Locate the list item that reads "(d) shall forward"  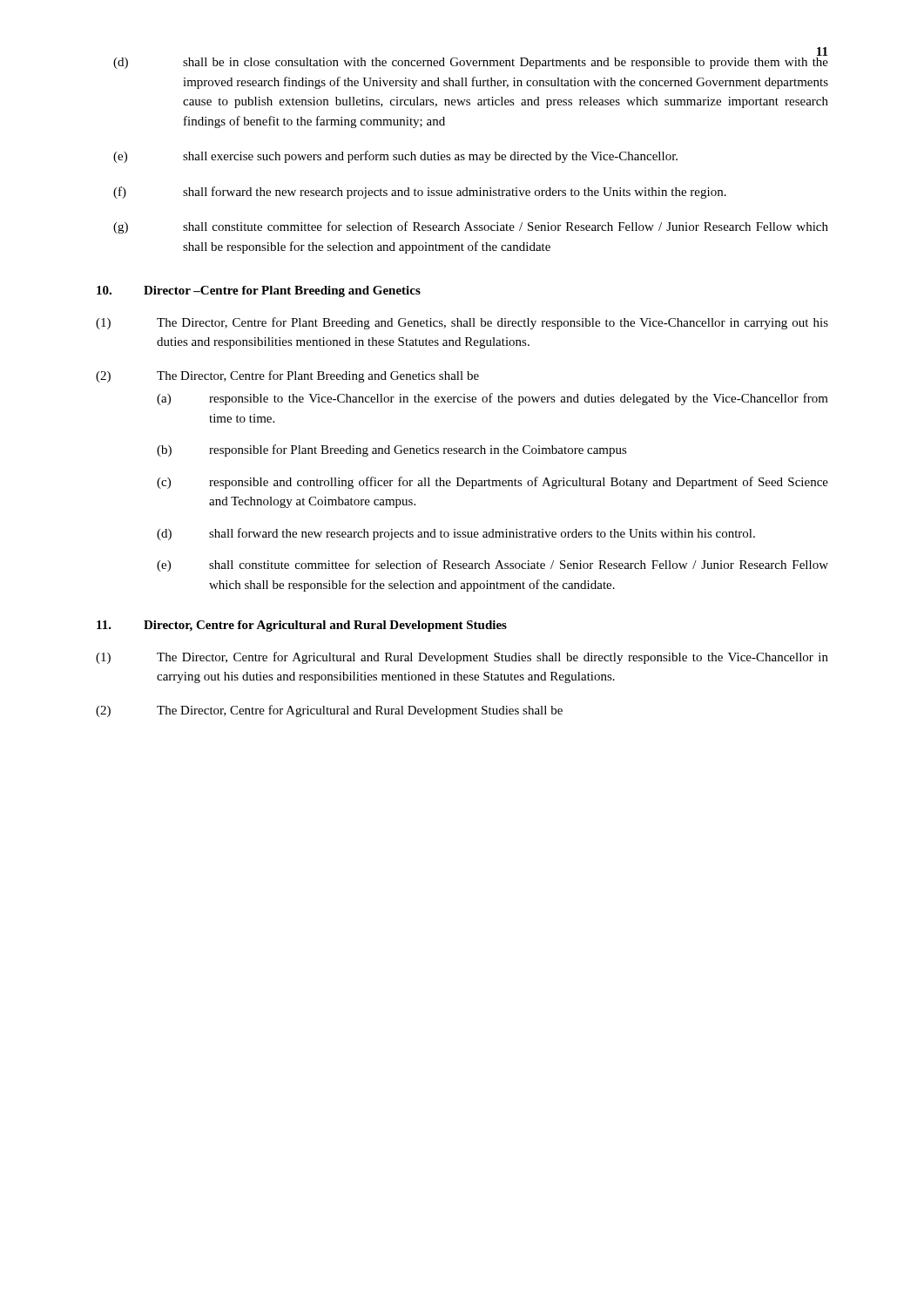[492, 533]
